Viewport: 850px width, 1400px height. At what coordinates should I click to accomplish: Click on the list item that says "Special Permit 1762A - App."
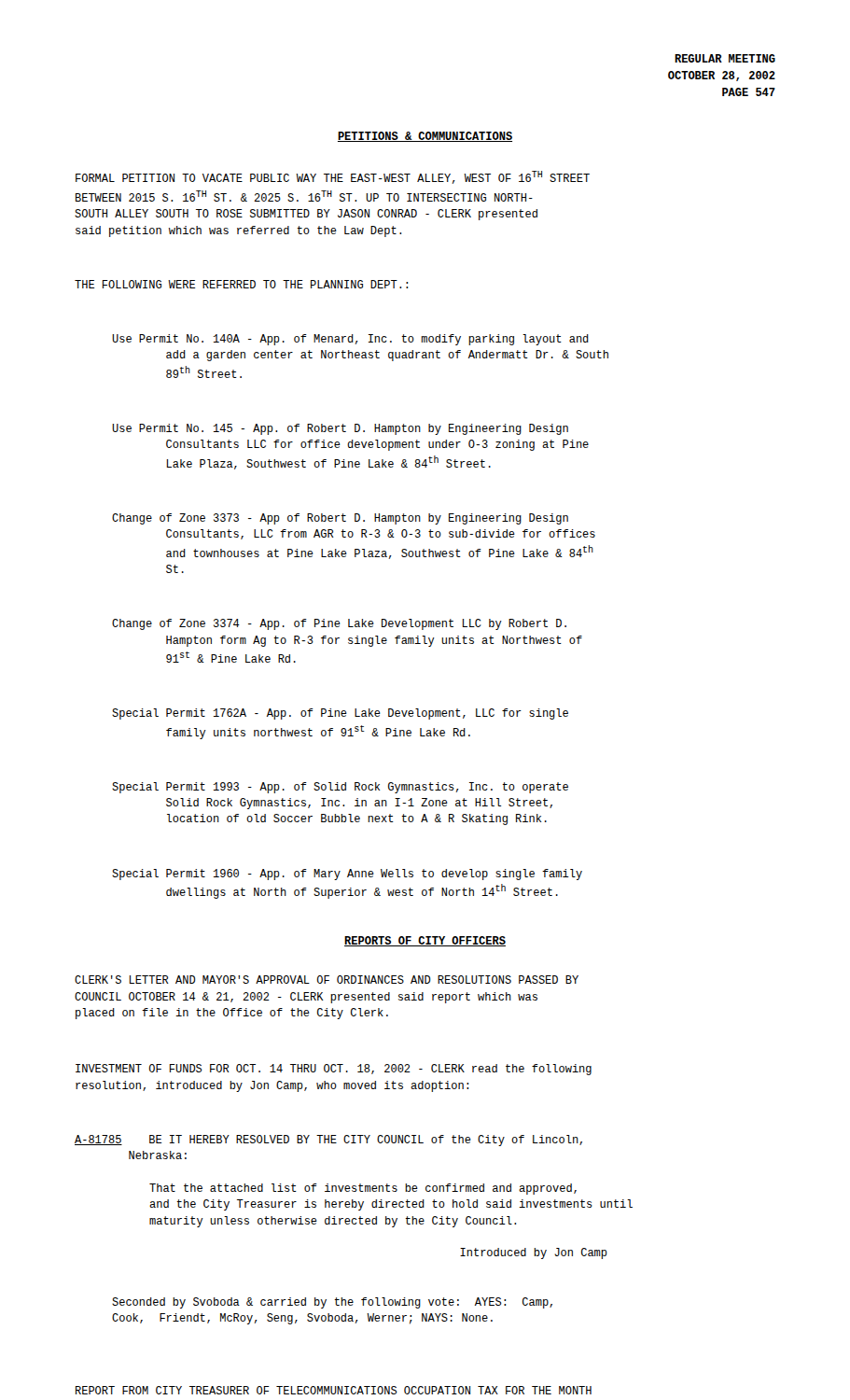tap(340, 732)
